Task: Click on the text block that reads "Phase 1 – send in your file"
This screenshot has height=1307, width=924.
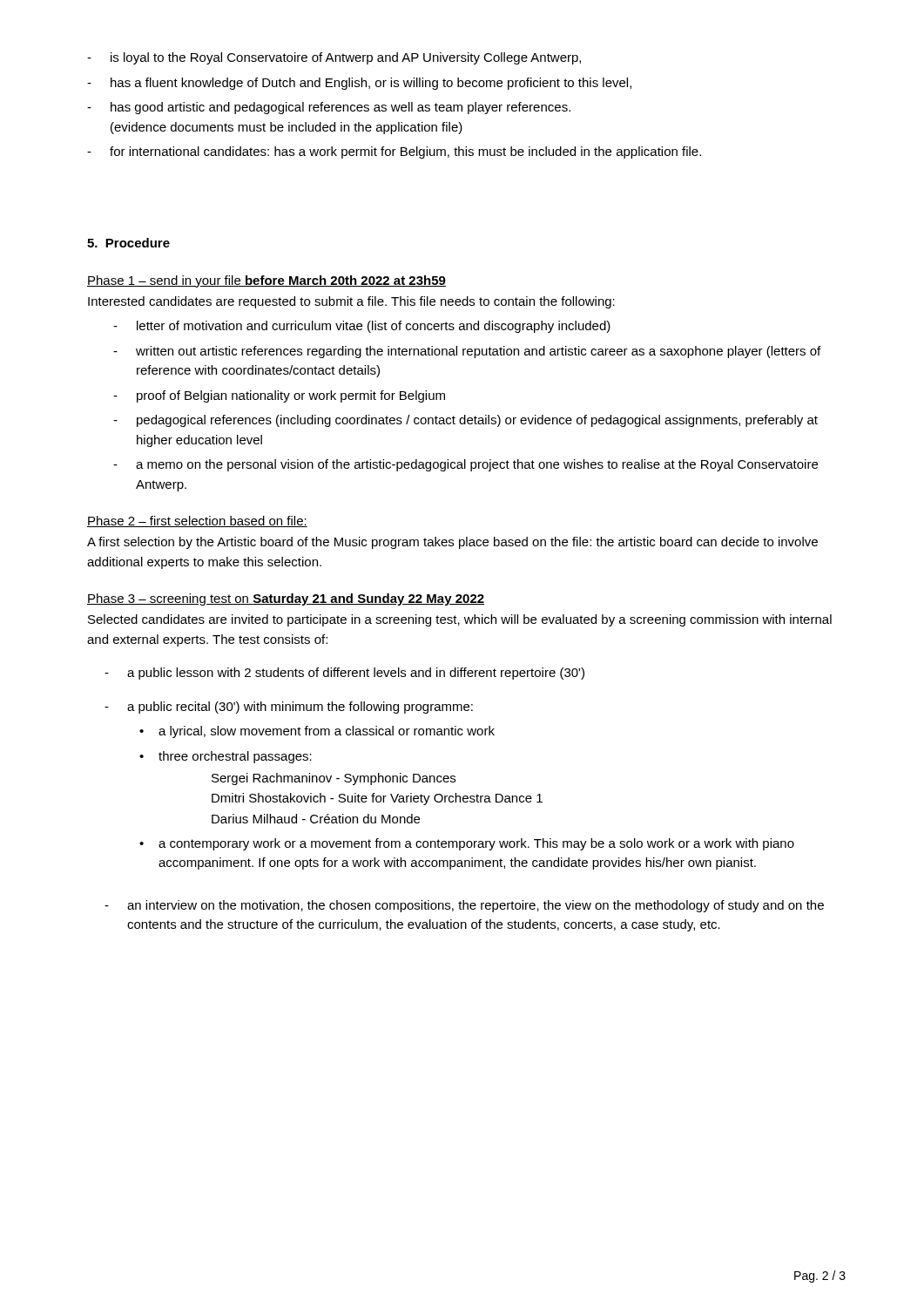Action: (266, 280)
